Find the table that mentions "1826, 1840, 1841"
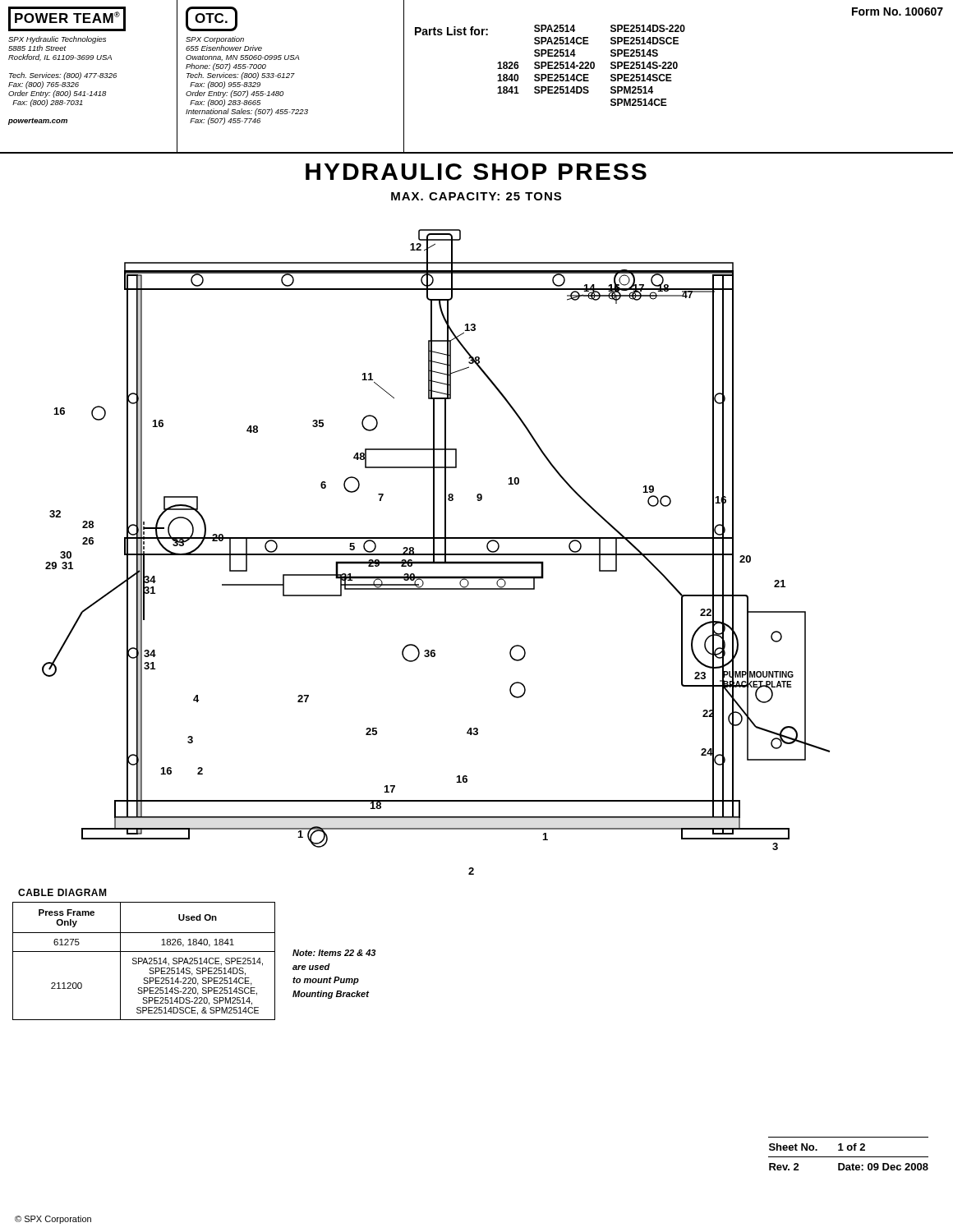This screenshot has width=953, height=1232. tap(144, 961)
